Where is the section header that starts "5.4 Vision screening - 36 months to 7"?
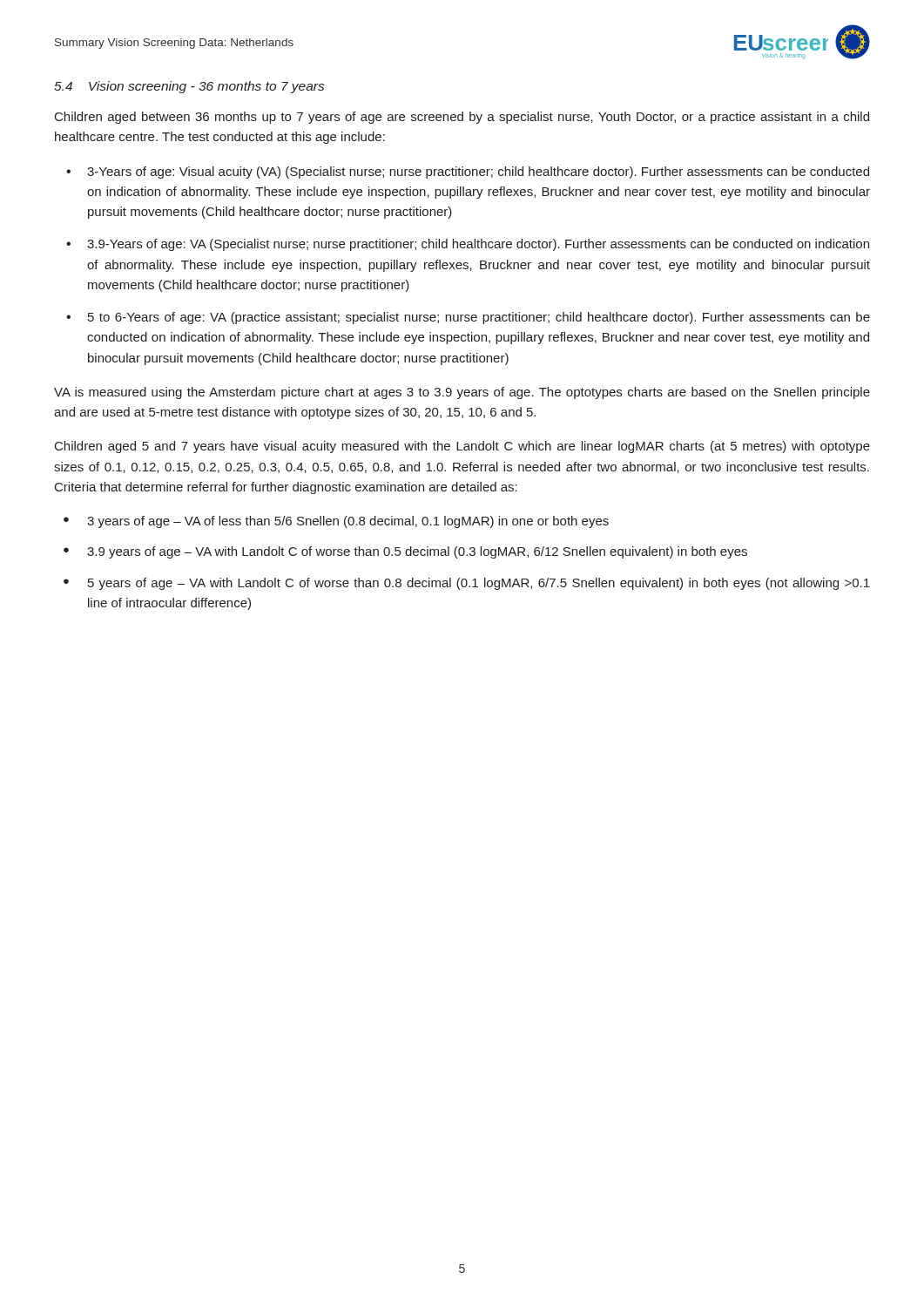924x1307 pixels. click(189, 86)
